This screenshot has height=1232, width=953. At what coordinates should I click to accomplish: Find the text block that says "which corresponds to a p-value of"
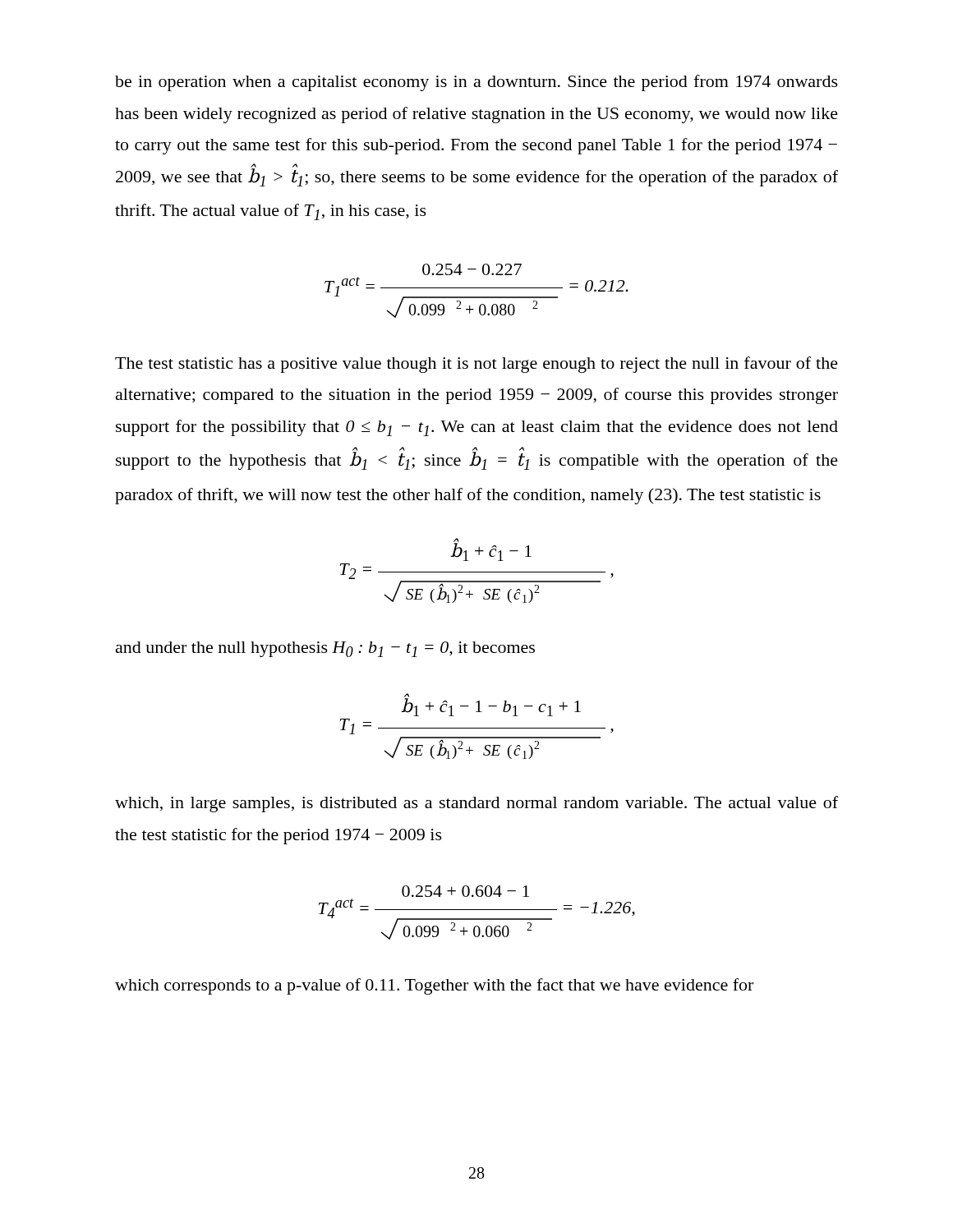coord(434,984)
